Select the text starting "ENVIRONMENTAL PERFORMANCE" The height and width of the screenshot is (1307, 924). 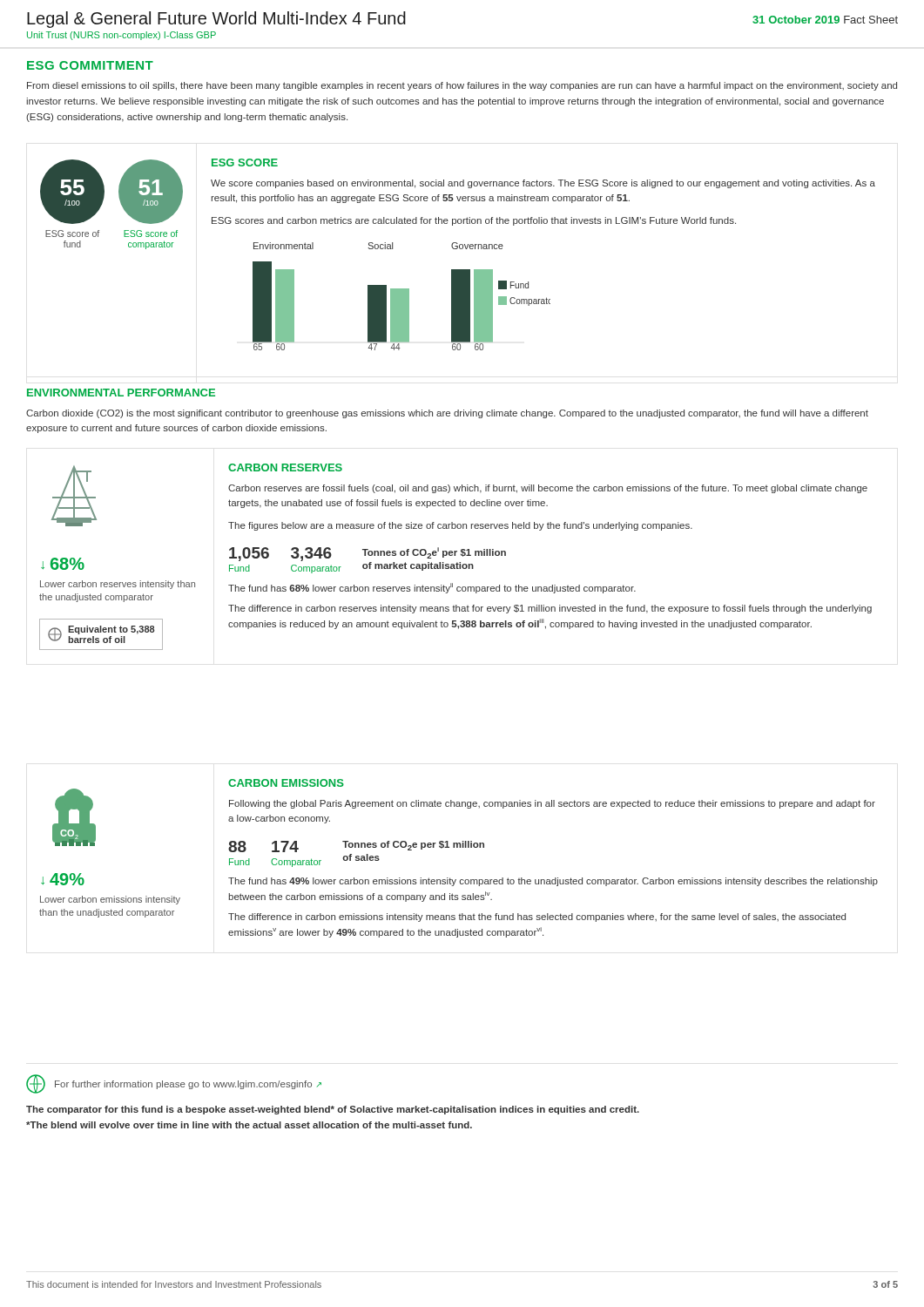point(121,392)
